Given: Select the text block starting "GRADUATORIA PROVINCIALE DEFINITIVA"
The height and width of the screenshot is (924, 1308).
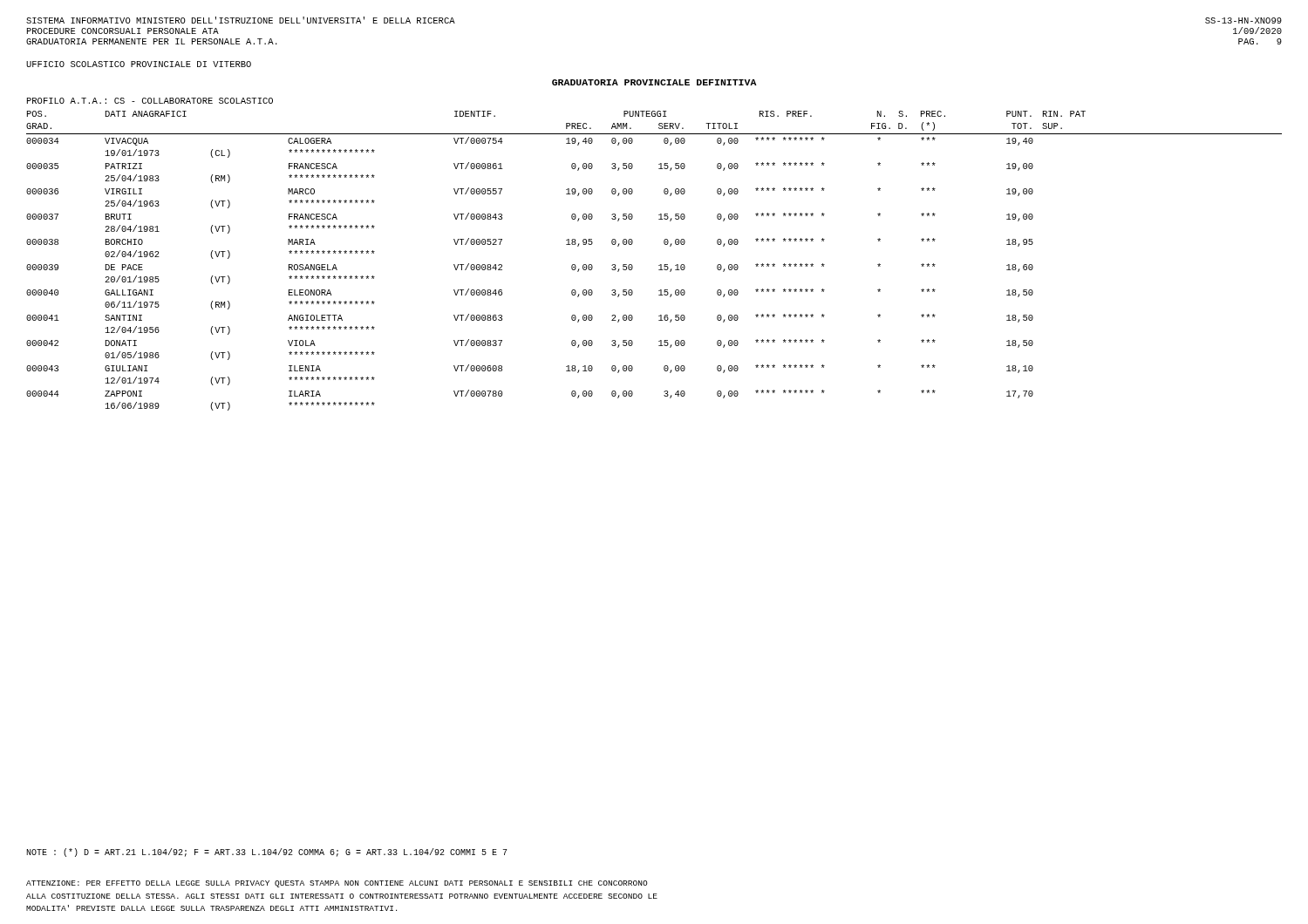Looking at the screenshot, I should click(x=654, y=82).
